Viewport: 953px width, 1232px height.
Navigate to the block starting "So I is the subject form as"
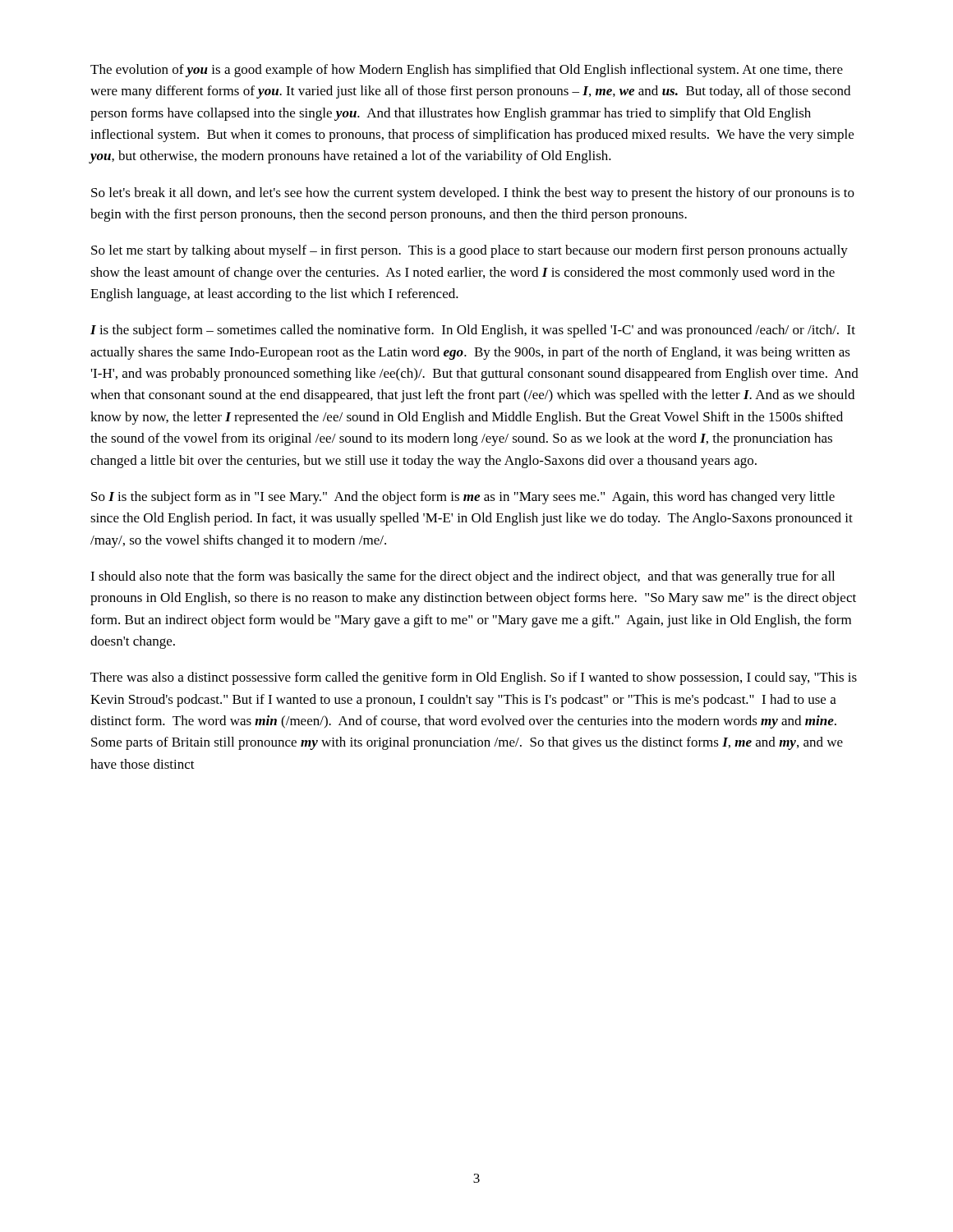click(x=476, y=519)
